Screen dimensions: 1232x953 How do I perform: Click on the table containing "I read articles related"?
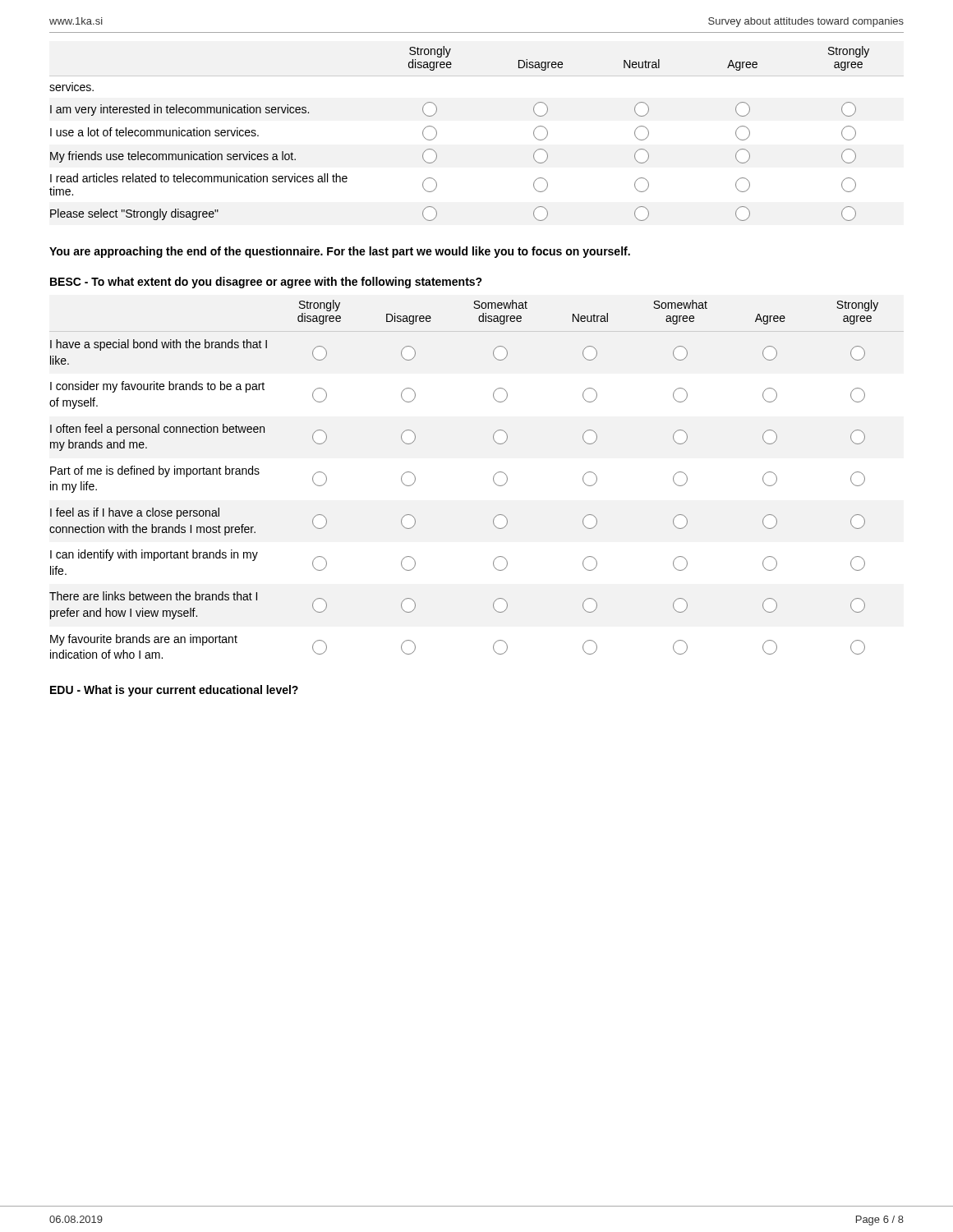click(476, 133)
